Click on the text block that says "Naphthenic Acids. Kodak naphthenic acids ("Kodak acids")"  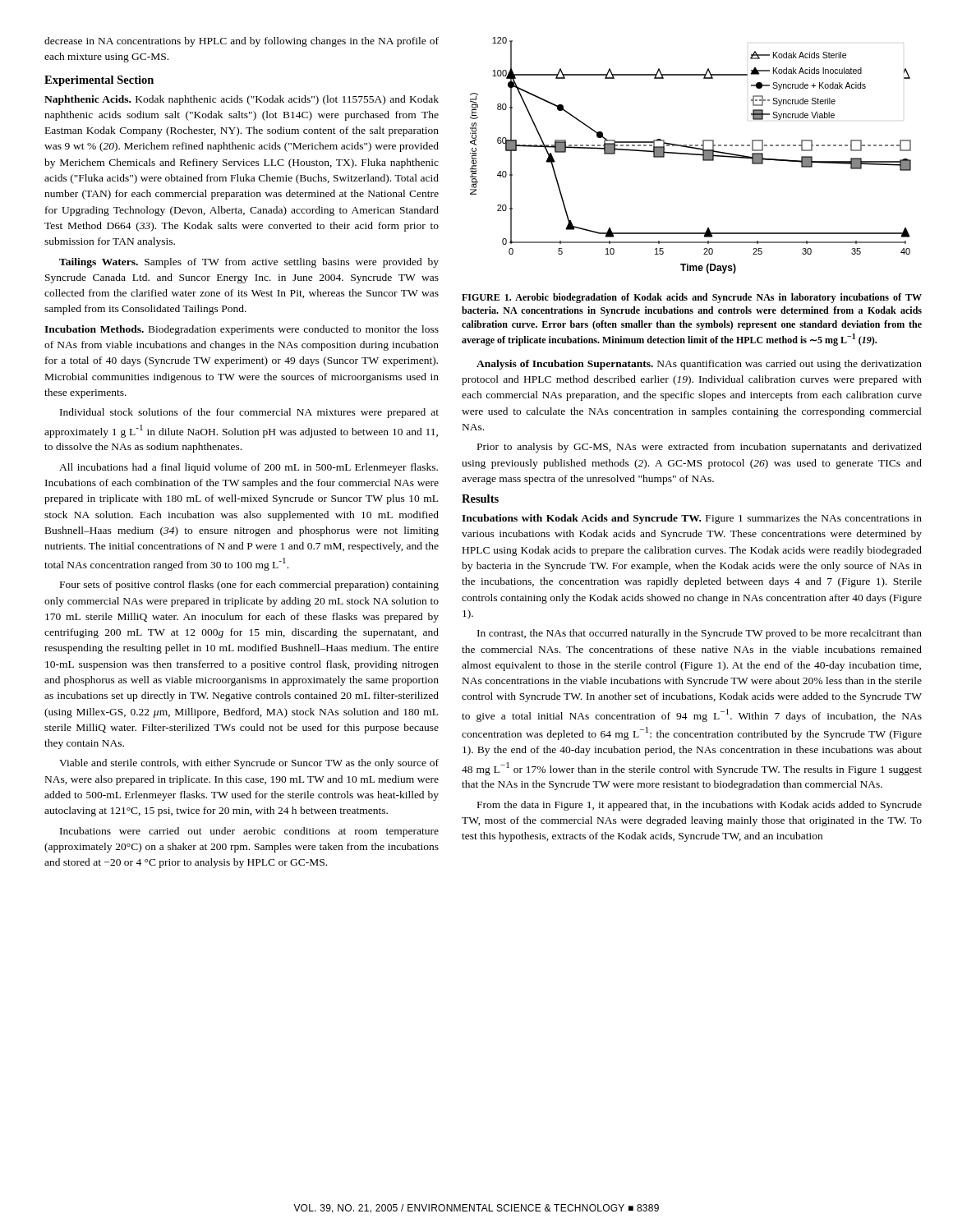242,481
